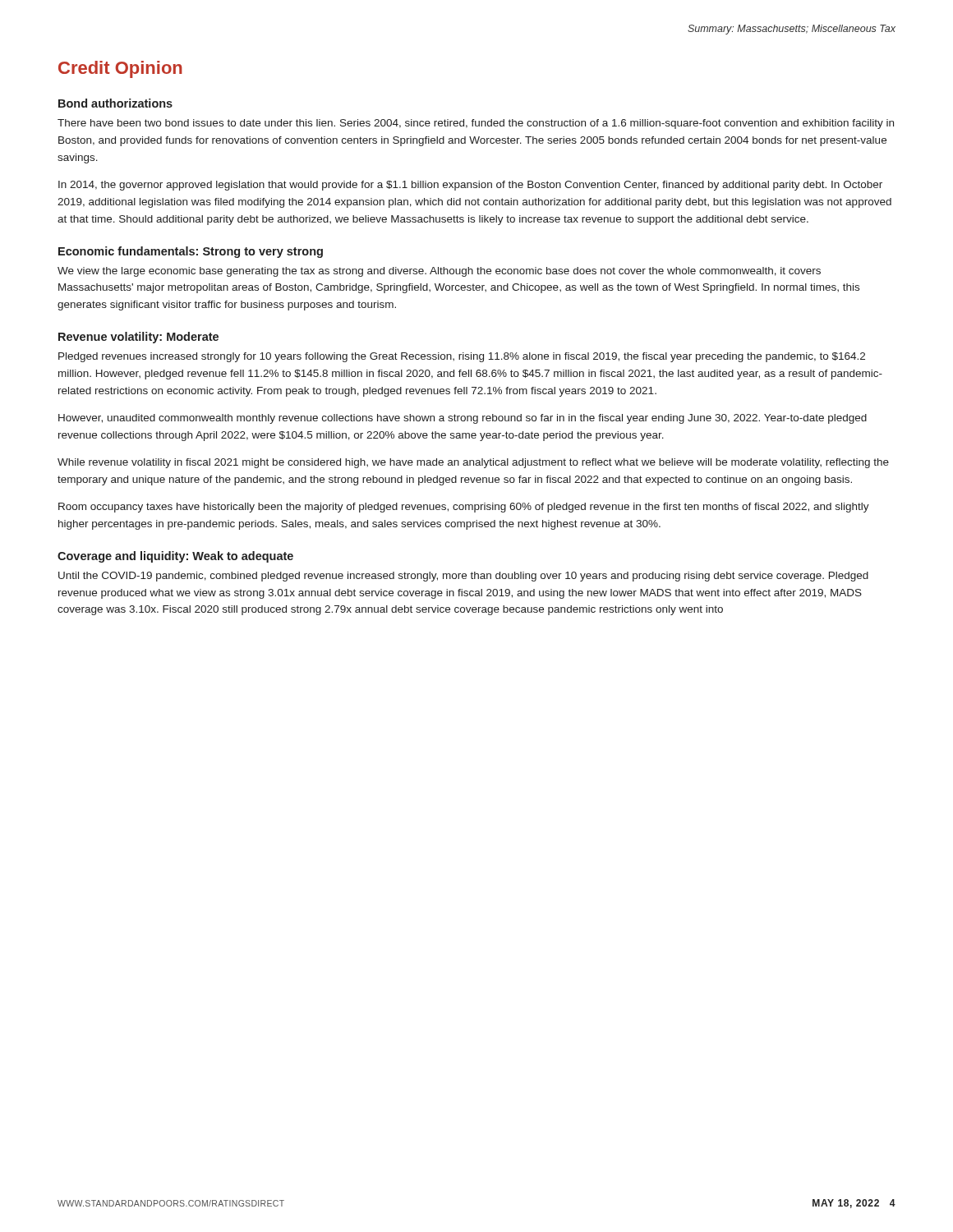This screenshot has width=953, height=1232.
Task: Locate the block of text that opens with "In 2014, the governor approved legislation that"
Action: [x=475, y=201]
